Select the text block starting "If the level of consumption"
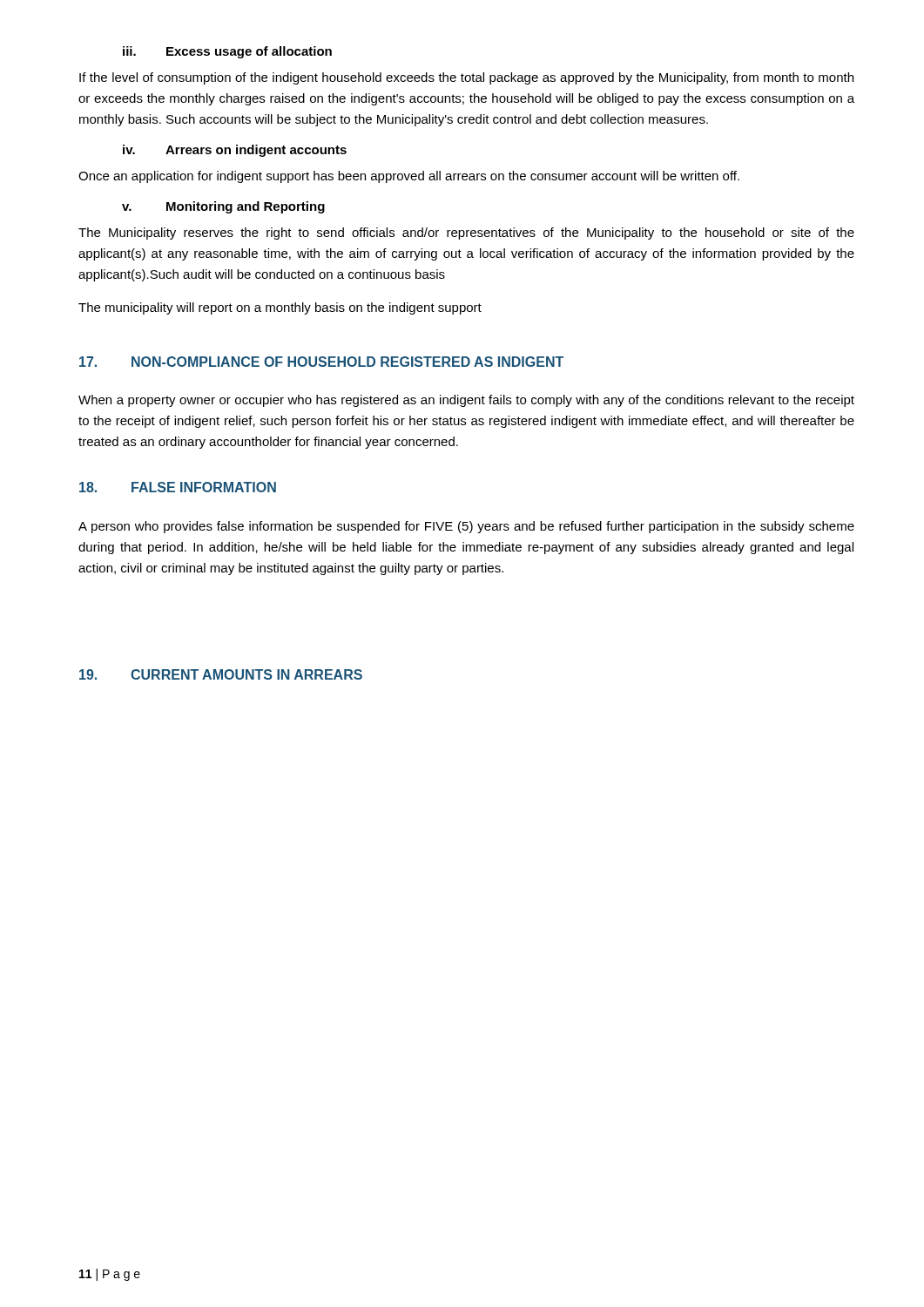The image size is (924, 1307). [x=466, y=98]
